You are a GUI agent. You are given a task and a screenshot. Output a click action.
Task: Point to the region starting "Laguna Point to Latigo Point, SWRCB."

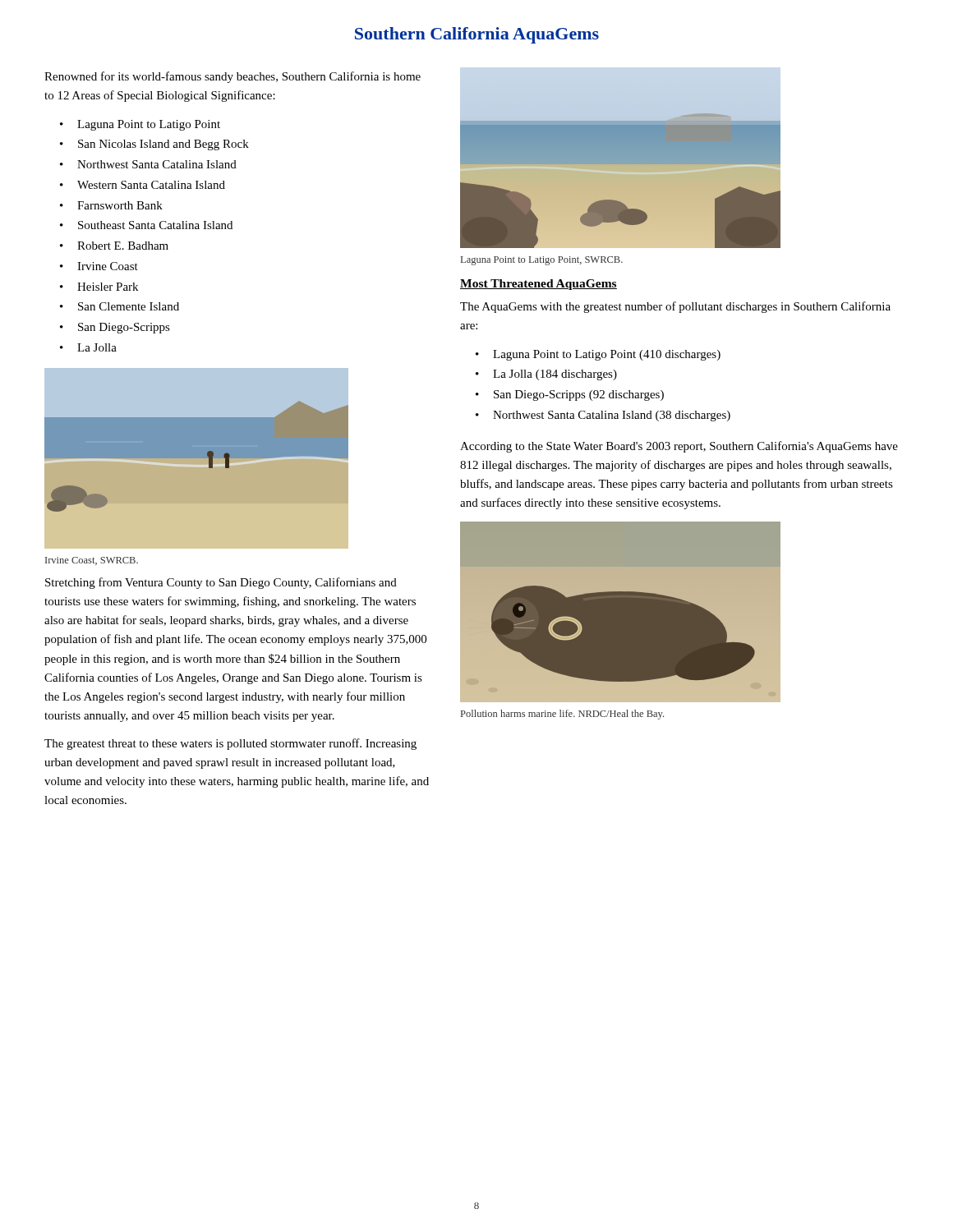click(x=542, y=260)
